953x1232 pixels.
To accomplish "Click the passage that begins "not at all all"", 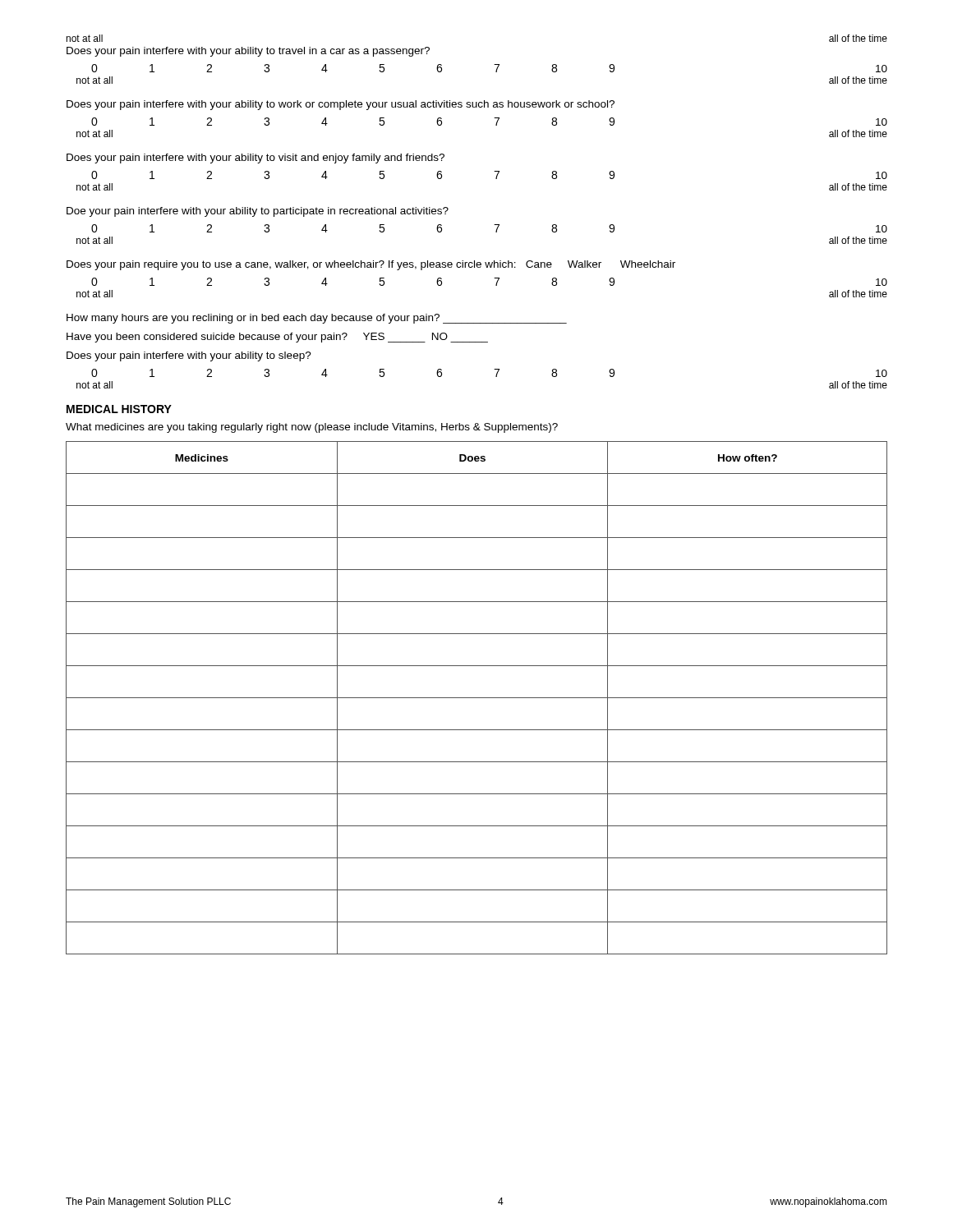I will pyautogui.click(x=86, y=38).
